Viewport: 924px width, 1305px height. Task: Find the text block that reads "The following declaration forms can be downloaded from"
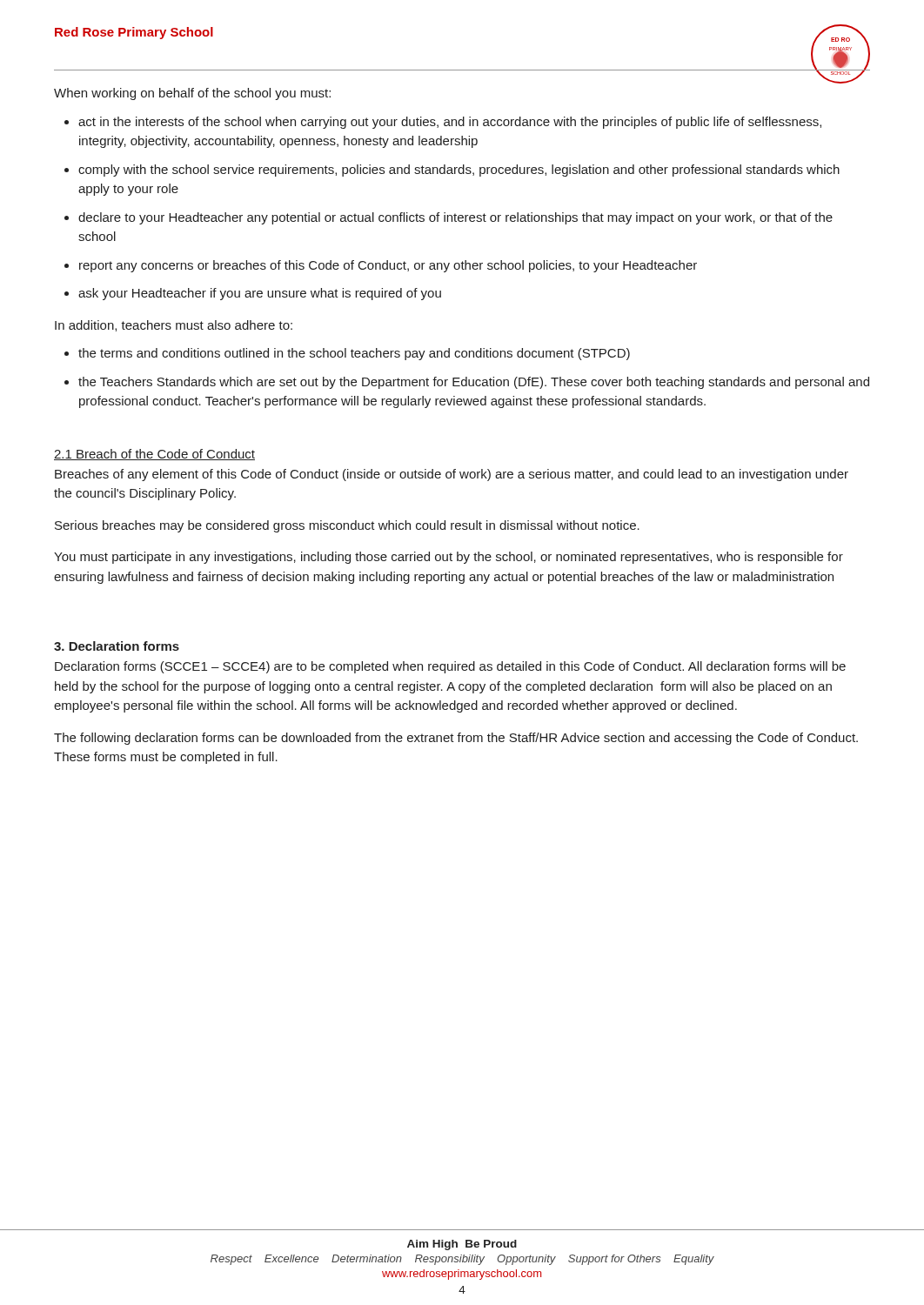(456, 747)
